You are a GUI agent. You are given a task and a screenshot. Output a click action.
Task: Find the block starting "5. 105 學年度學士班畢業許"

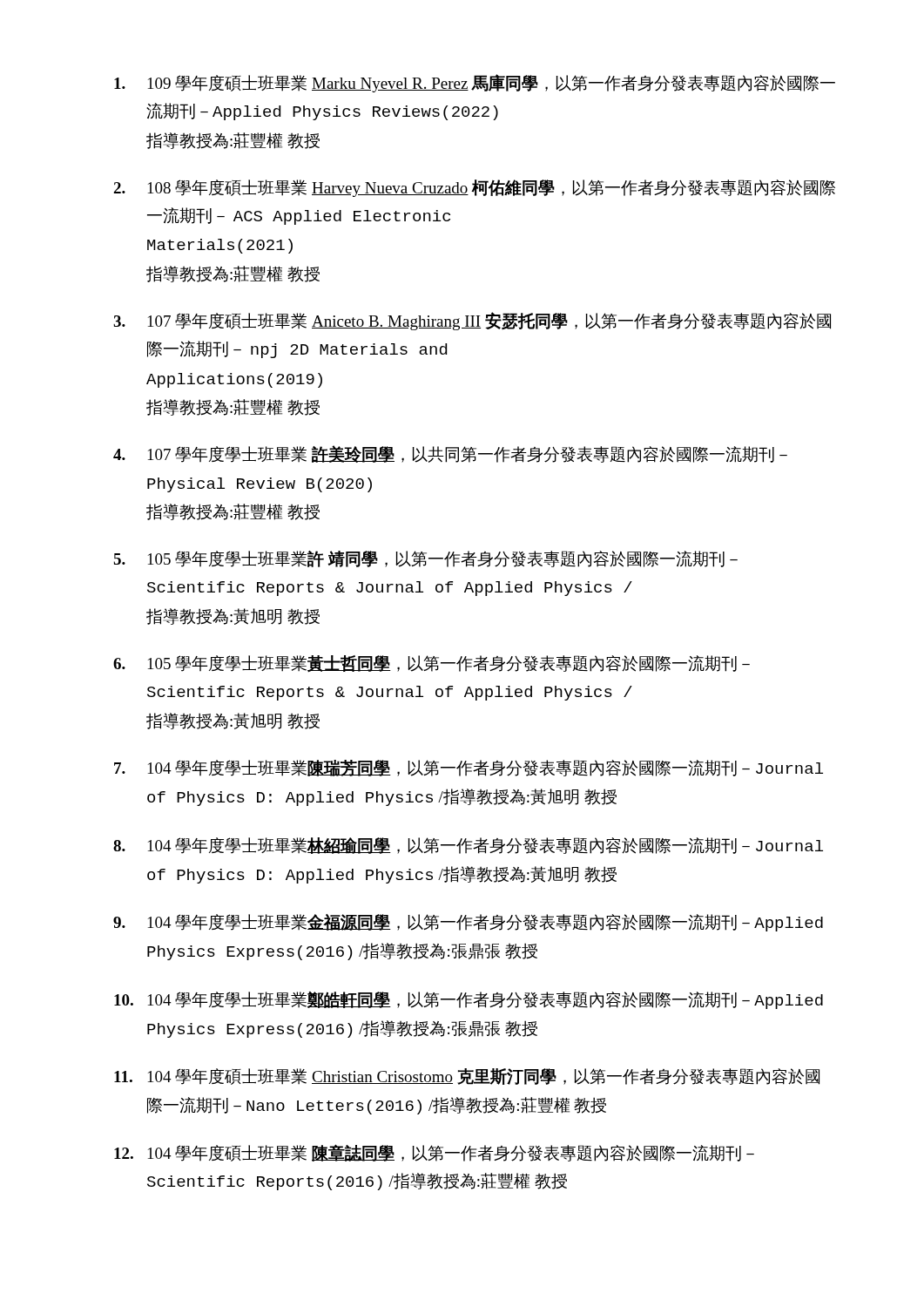(475, 588)
